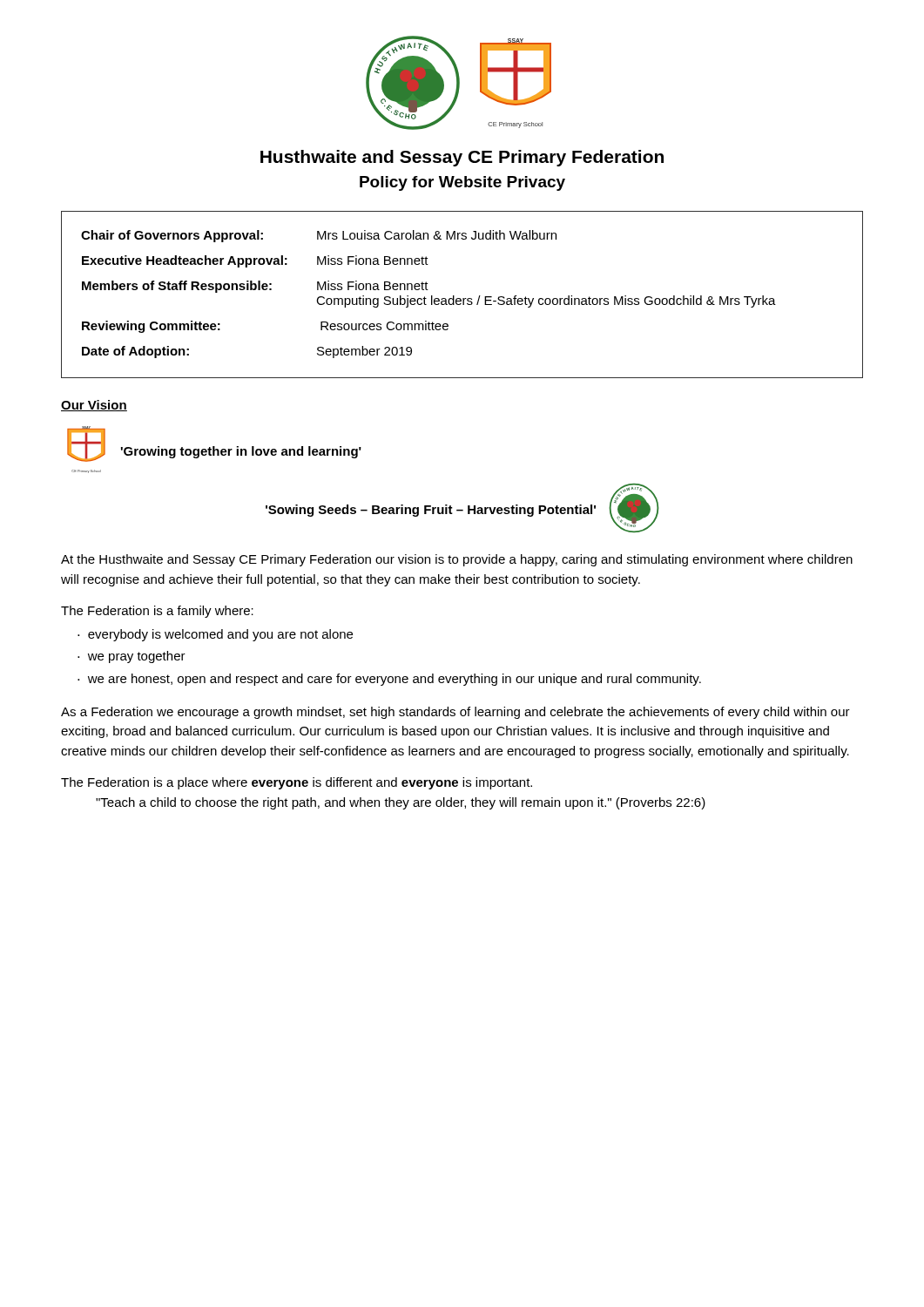Viewport: 924px width, 1307px height.
Task: Select the list item containing "· we pray together"
Action: tap(131, 657)
